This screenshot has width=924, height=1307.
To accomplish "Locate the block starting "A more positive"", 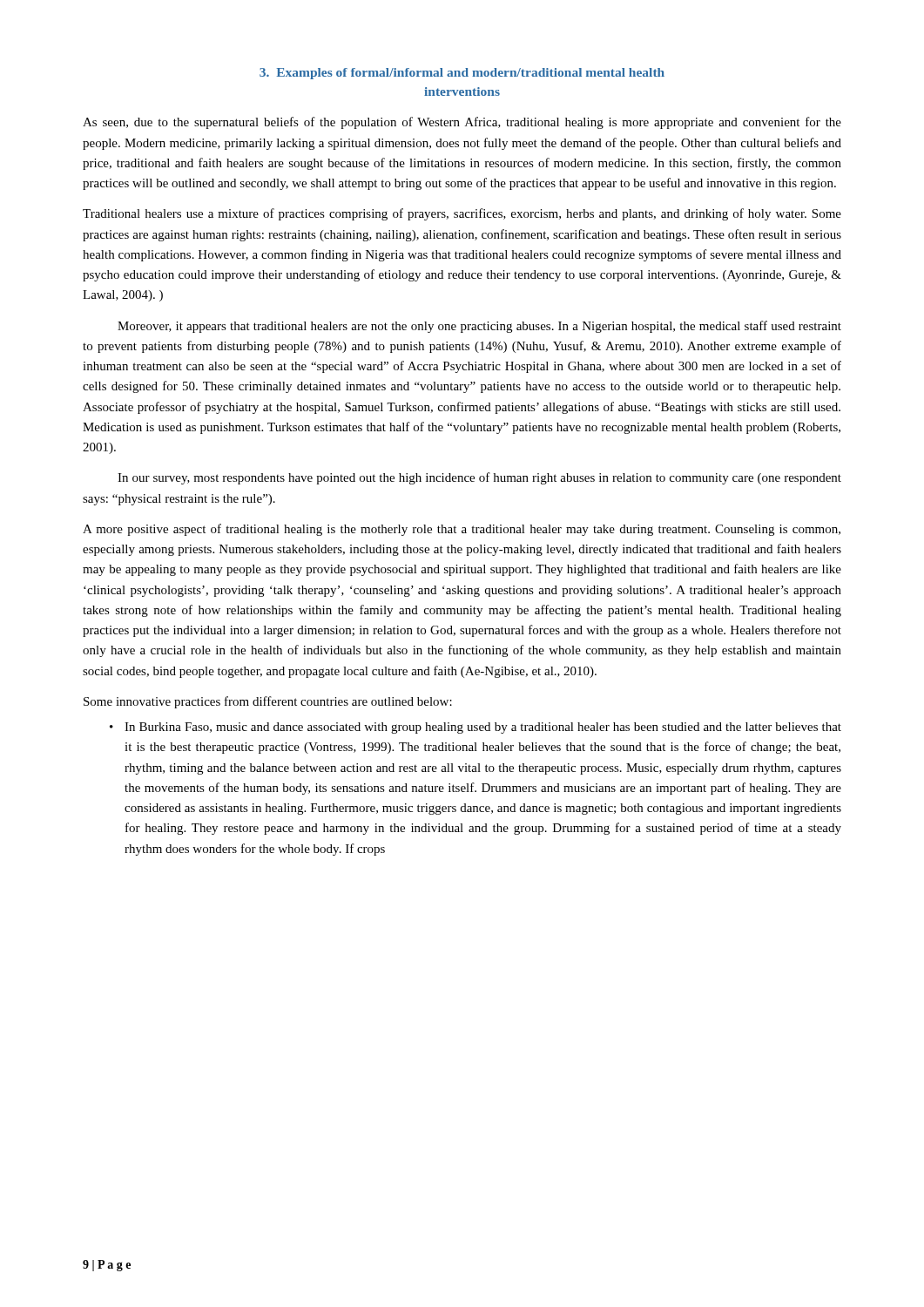I will [x=462, y=600].
